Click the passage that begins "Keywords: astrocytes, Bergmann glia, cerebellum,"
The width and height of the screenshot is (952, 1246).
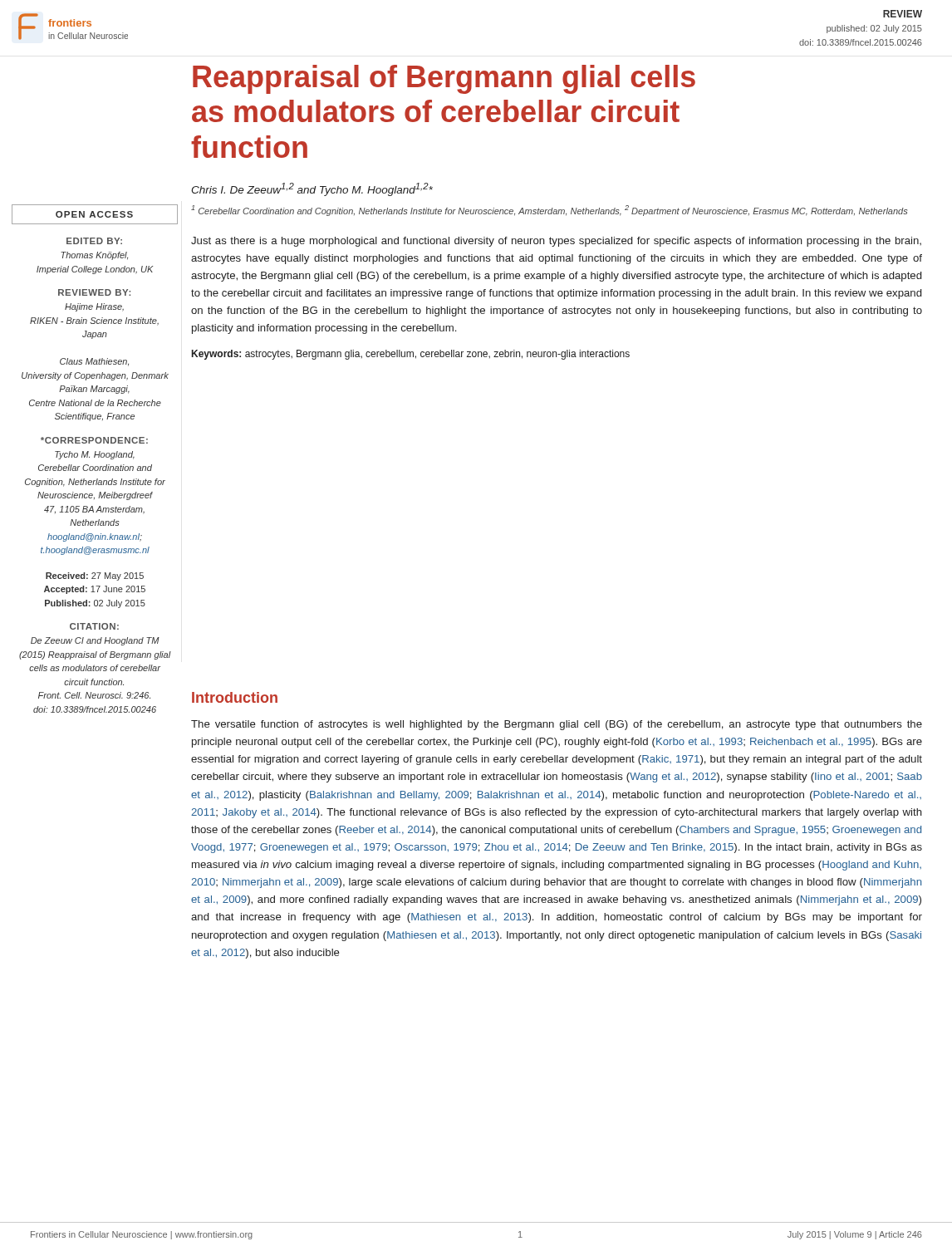point(411,354)
